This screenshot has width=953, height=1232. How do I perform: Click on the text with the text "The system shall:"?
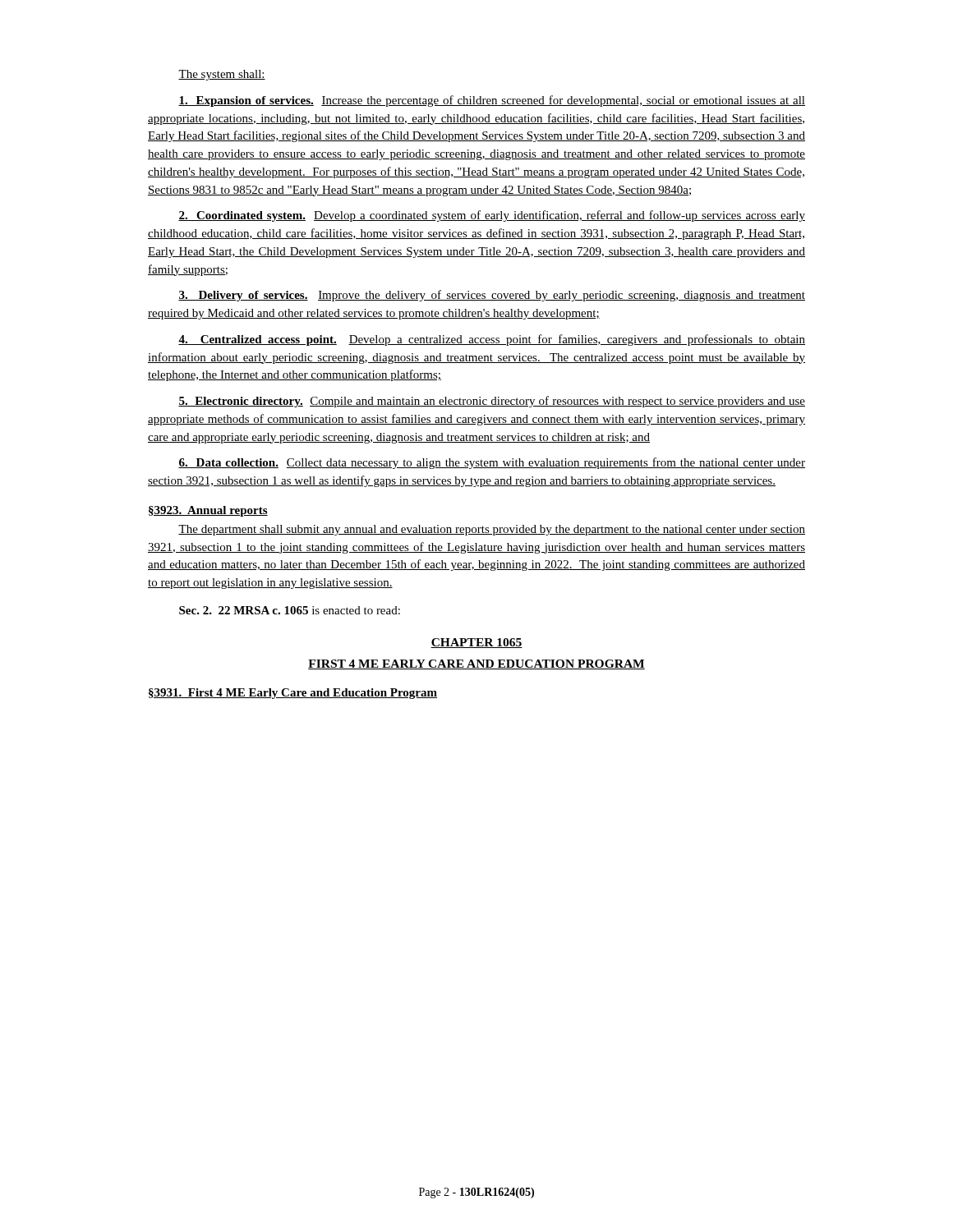click(222, 74)
